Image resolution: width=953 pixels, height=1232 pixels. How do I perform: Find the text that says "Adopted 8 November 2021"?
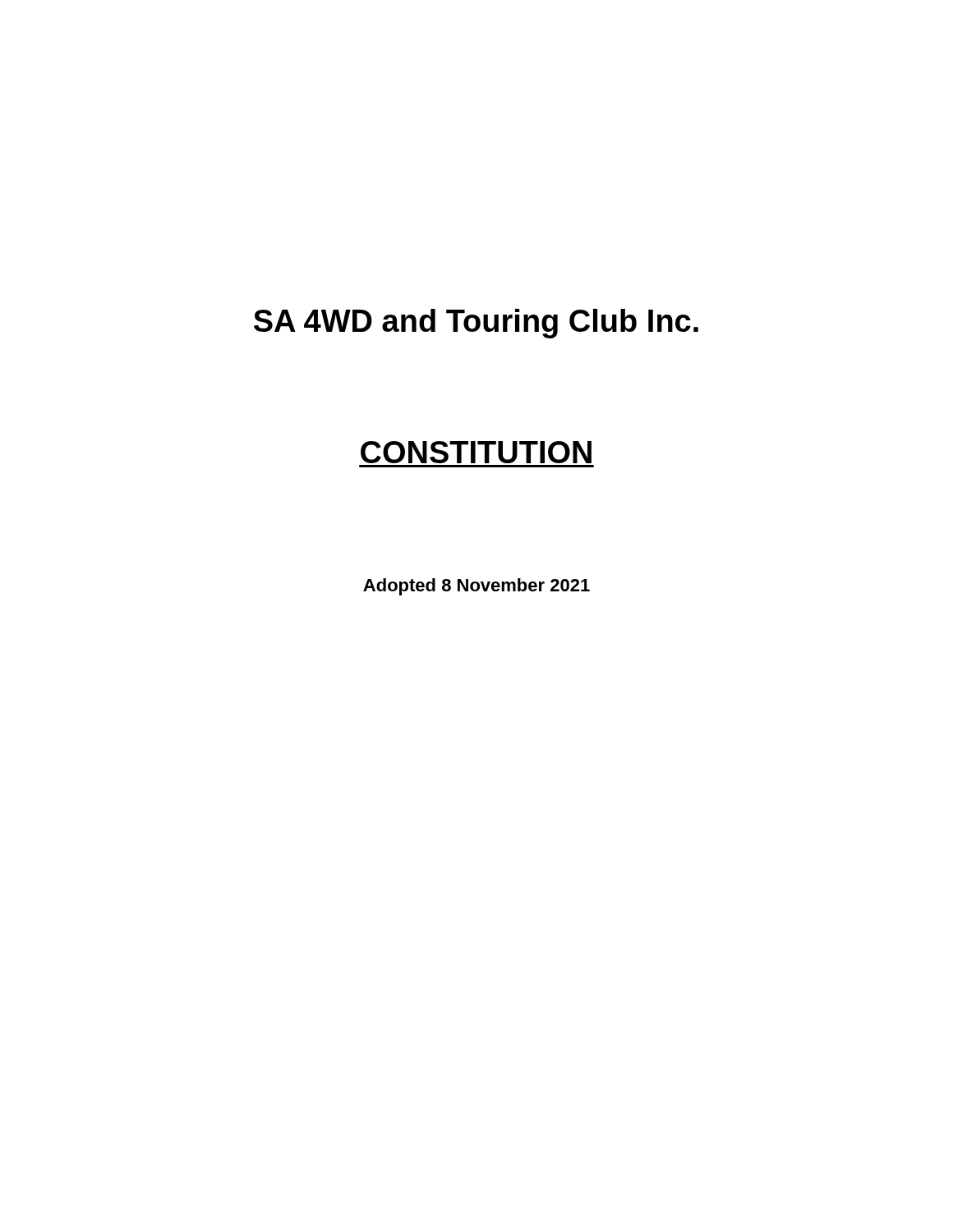[476, 585]
